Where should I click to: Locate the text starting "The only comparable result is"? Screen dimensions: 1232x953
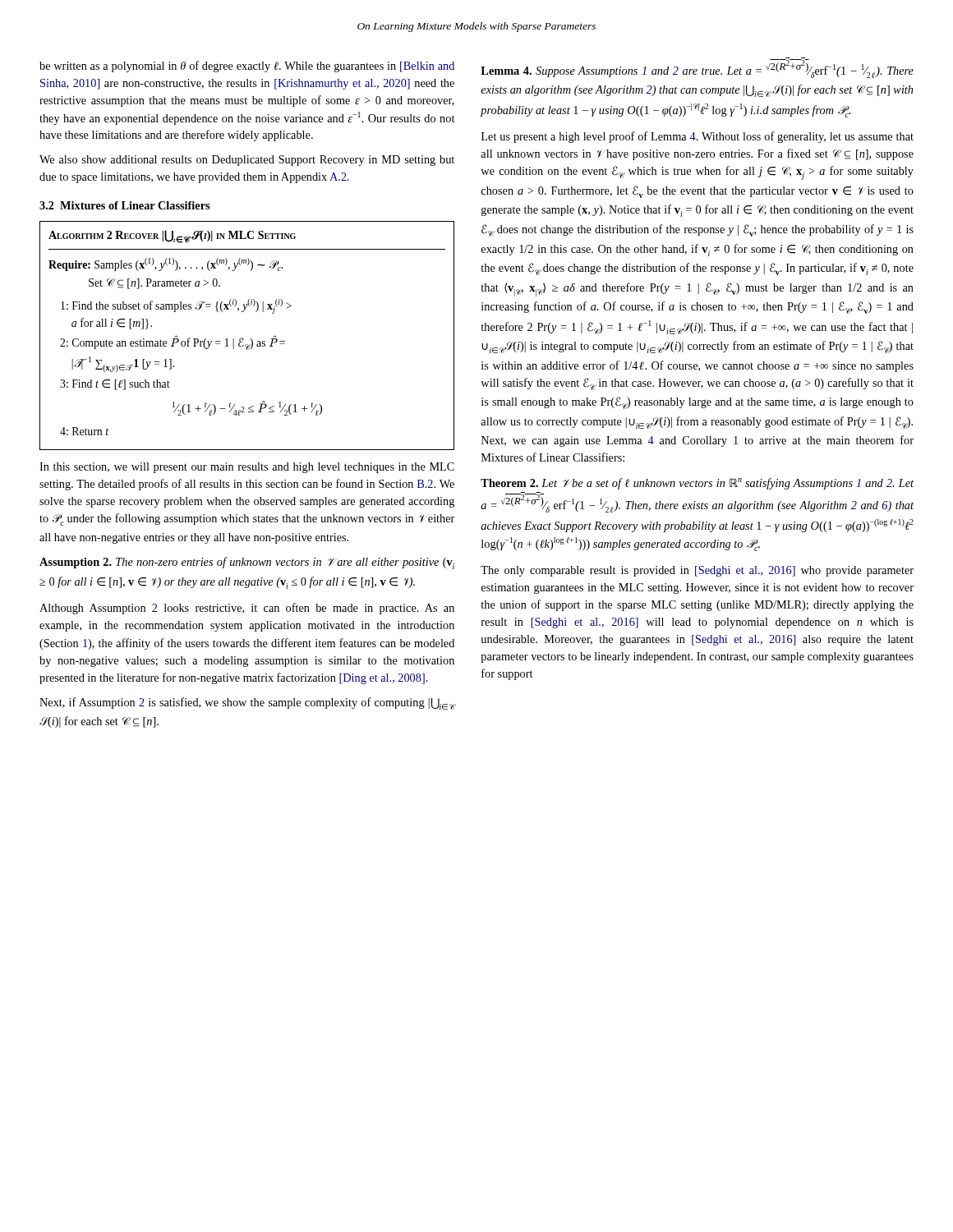[x=697, y=622]
